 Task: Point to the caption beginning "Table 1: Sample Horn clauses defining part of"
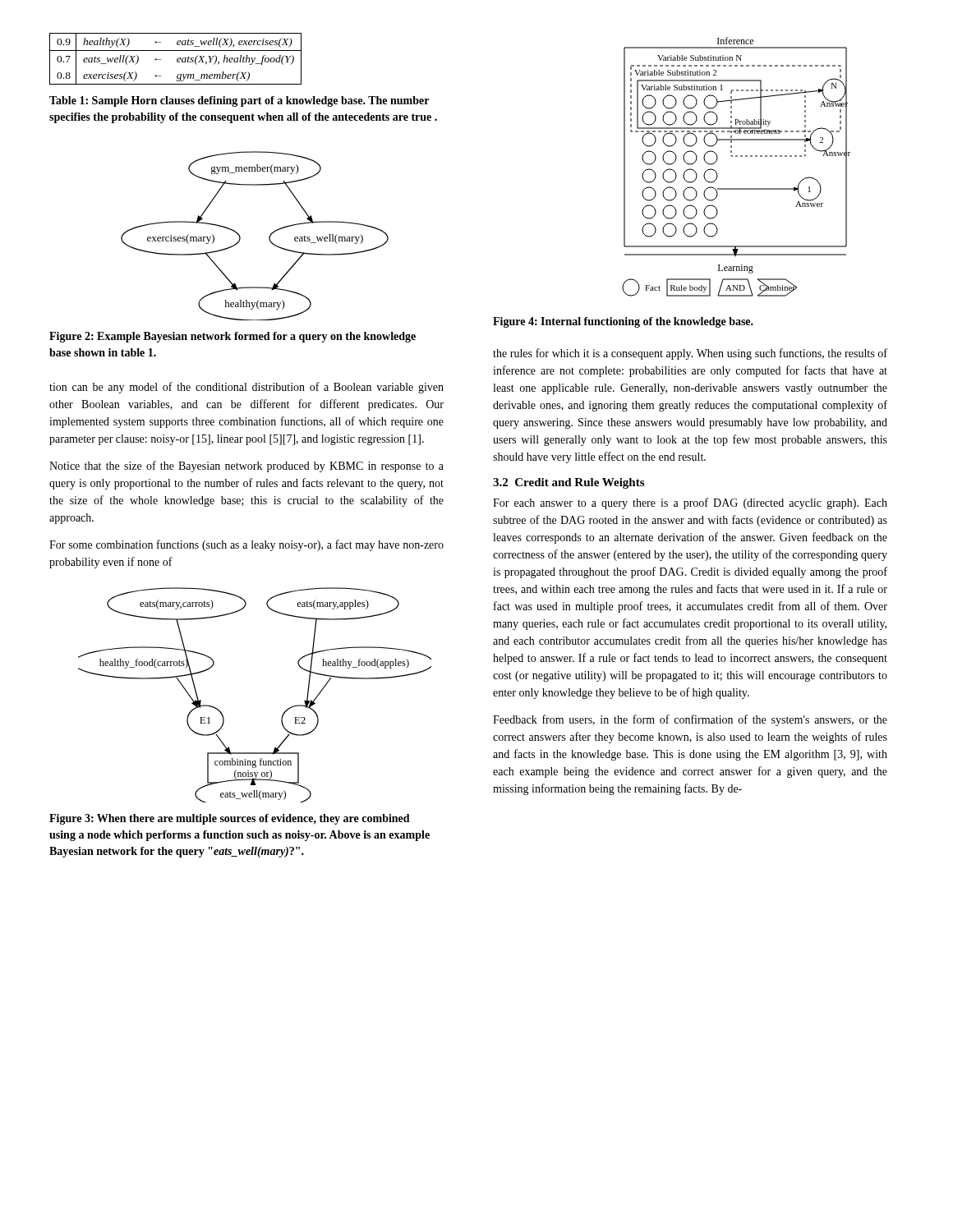(243, 109)
